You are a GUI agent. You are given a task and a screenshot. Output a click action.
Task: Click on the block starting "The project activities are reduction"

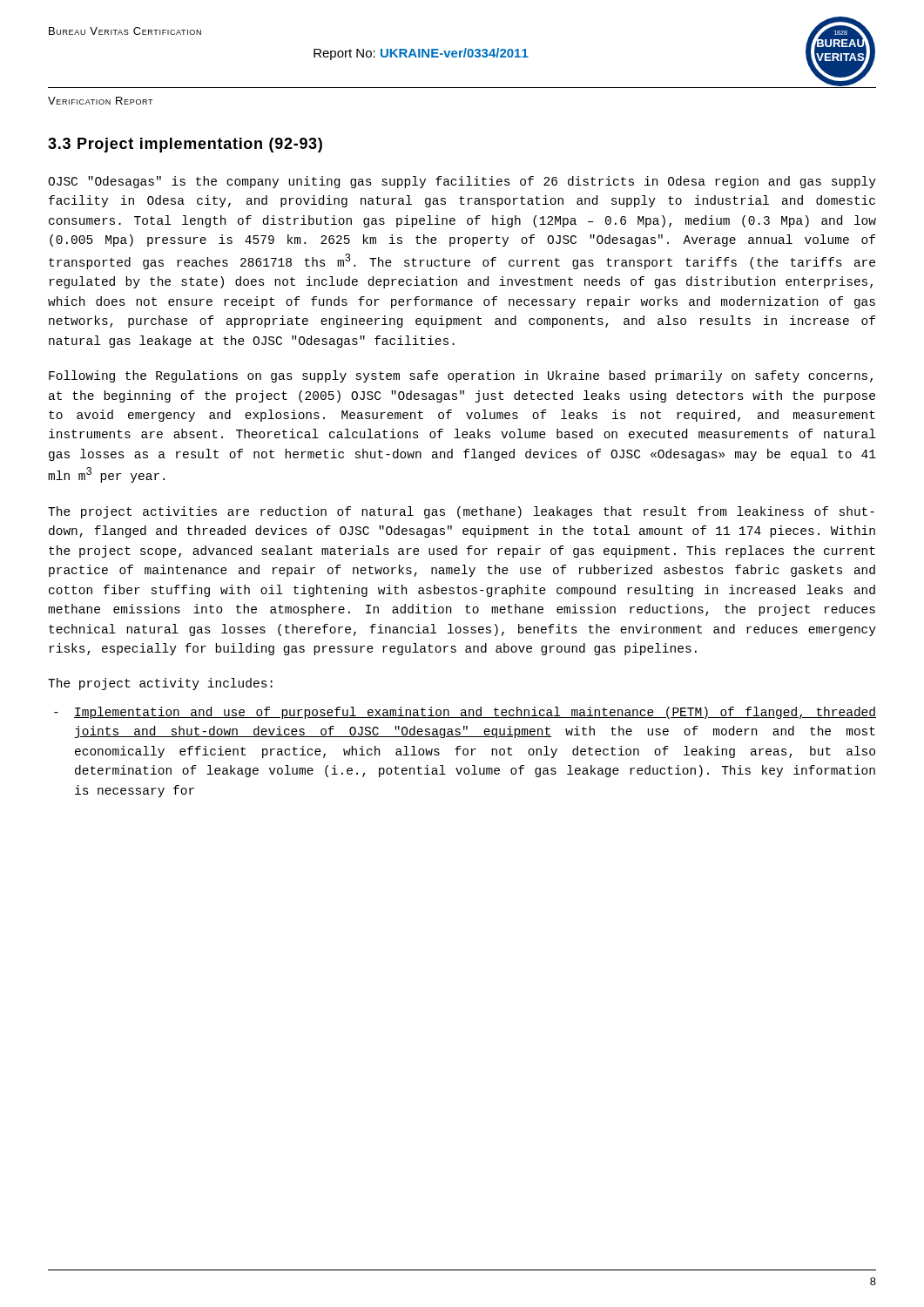[462, 581]
